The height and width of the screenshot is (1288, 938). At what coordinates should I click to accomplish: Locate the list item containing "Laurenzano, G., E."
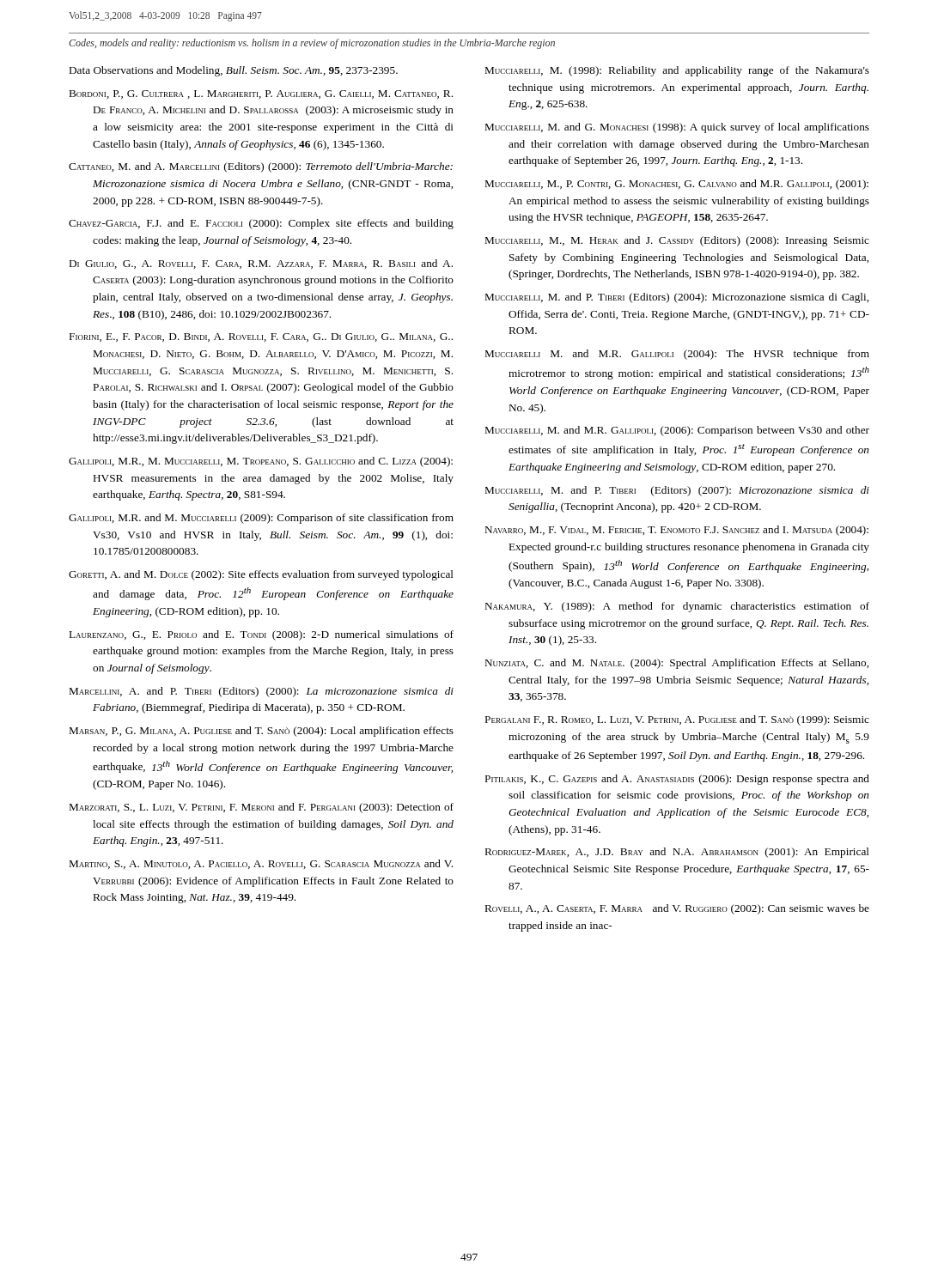click(261, 651)
